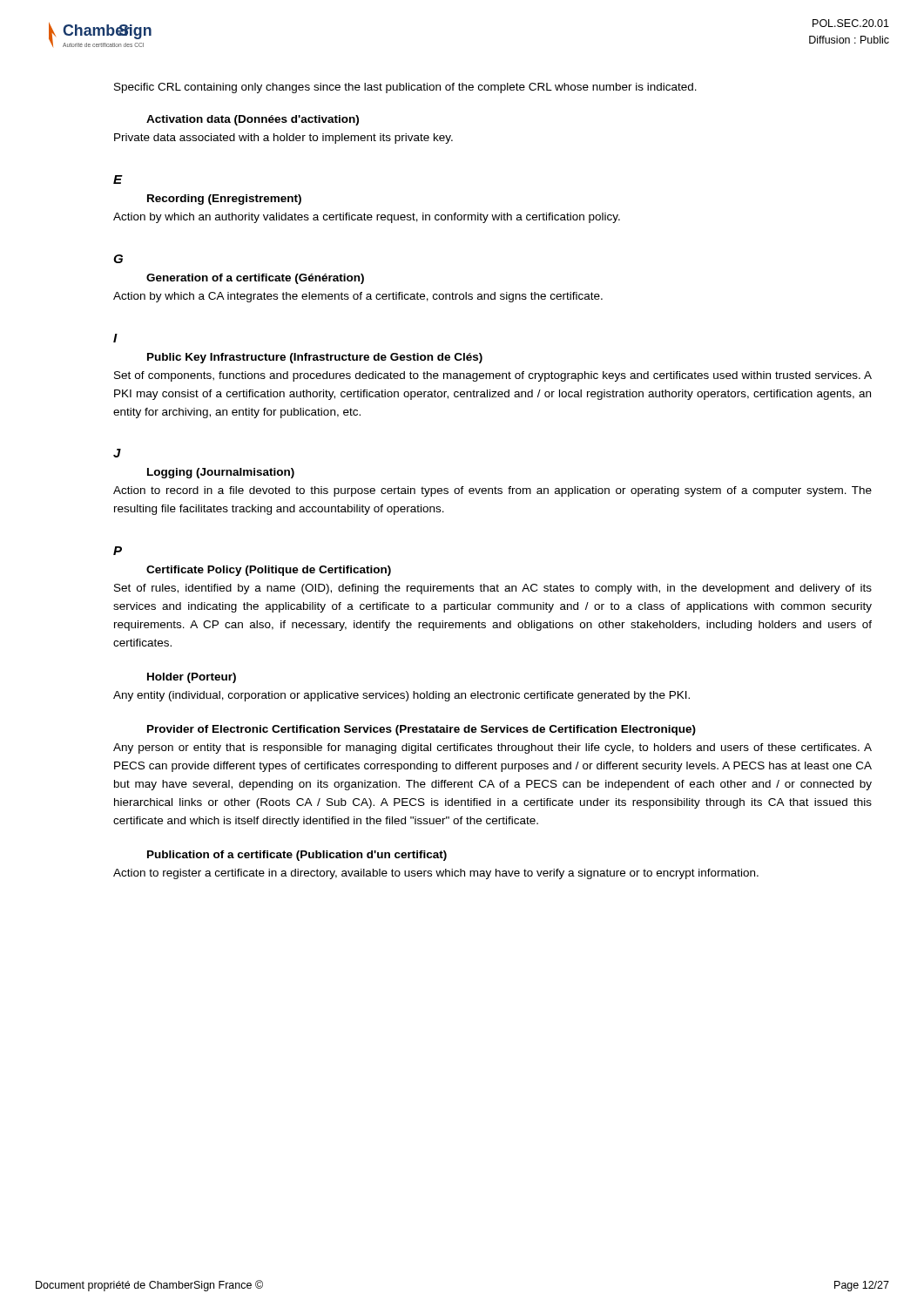Select the text block with the text "Private data associated with a holder to"
Screen dimensions: 1307x924
tap(283, 137)
